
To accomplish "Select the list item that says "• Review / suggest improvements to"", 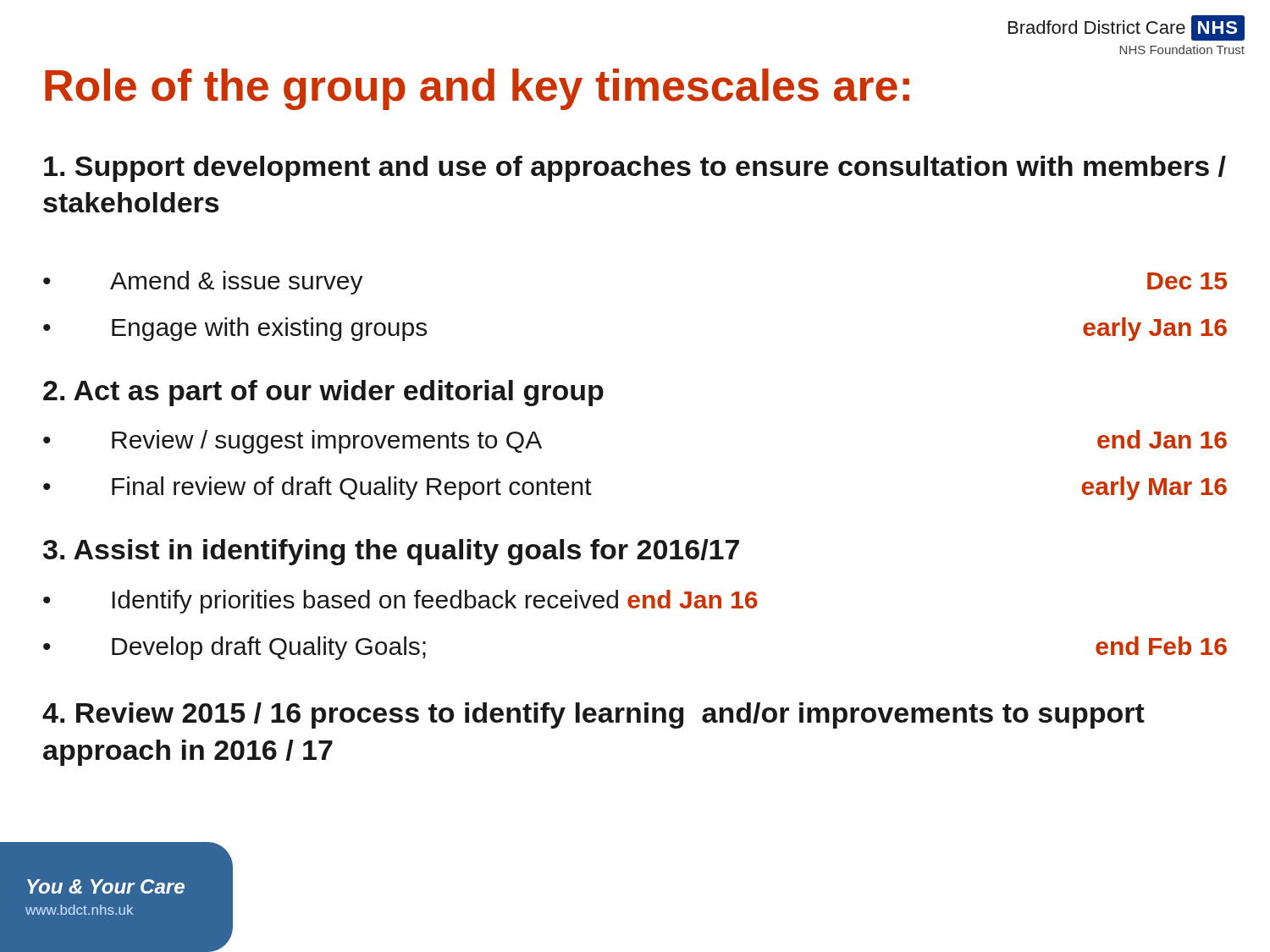I will click(x=326, y=441).
